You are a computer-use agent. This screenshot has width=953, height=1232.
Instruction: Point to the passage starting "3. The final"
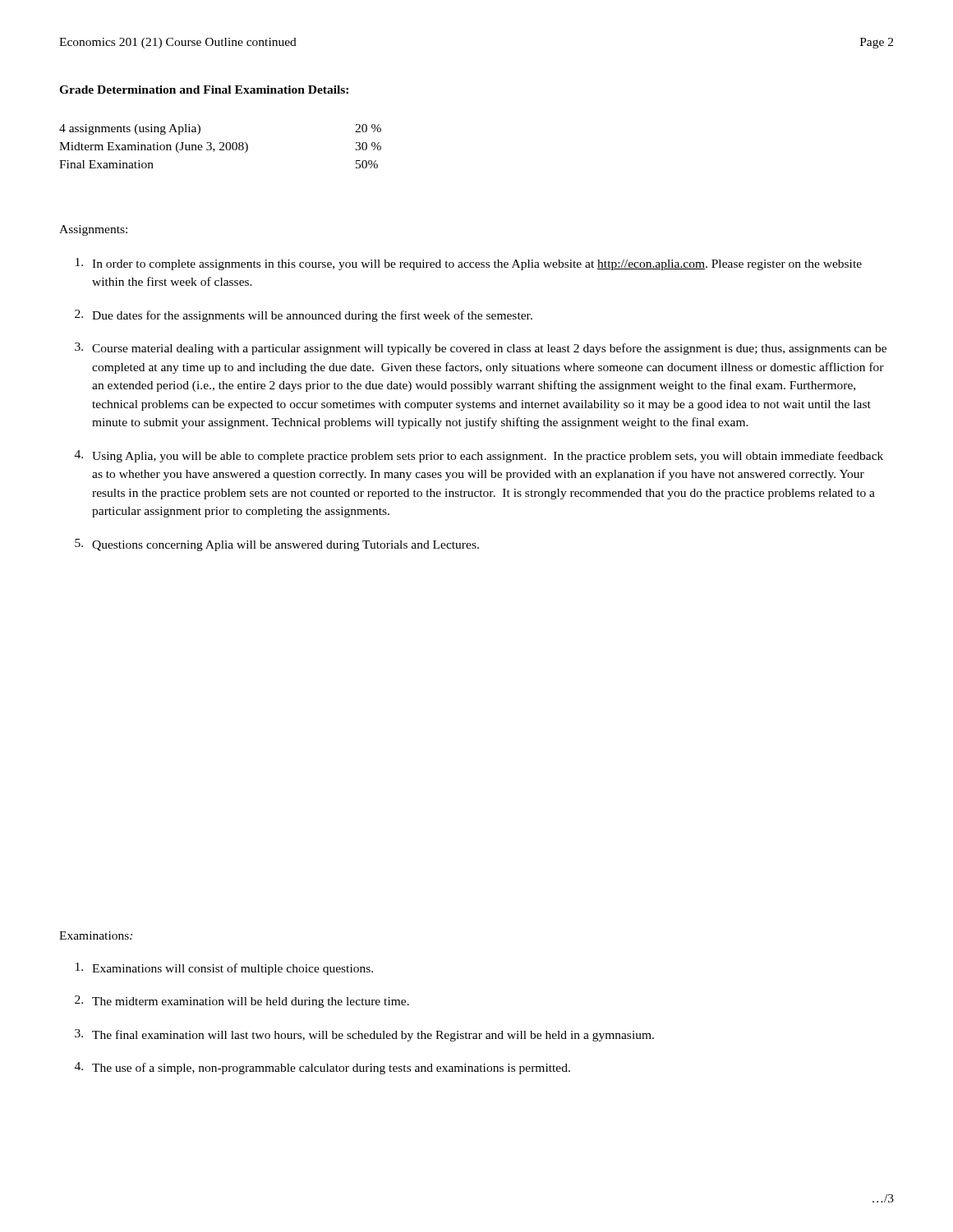476,1035
